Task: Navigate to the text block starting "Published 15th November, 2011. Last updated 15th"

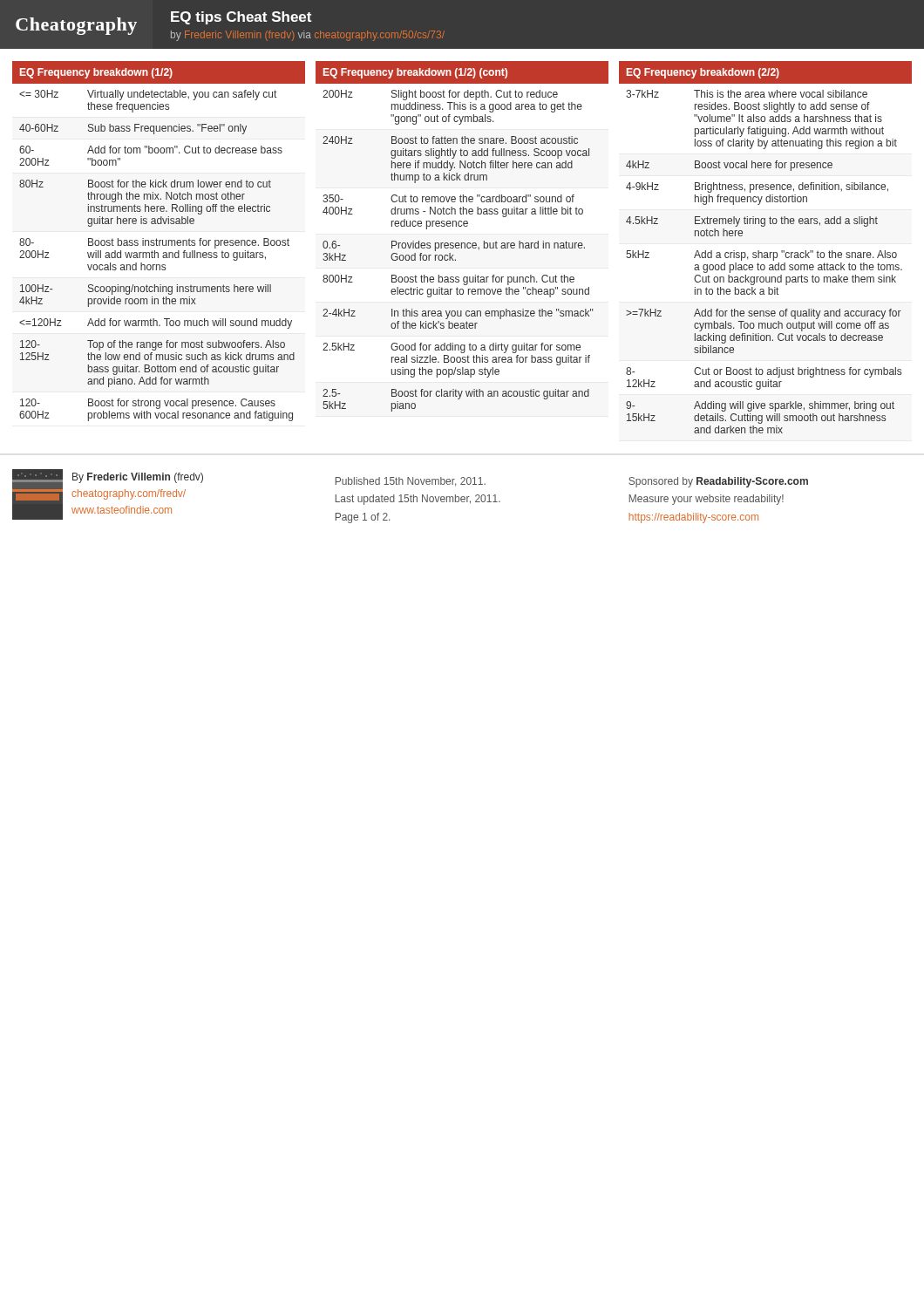Action: [476, 499]
